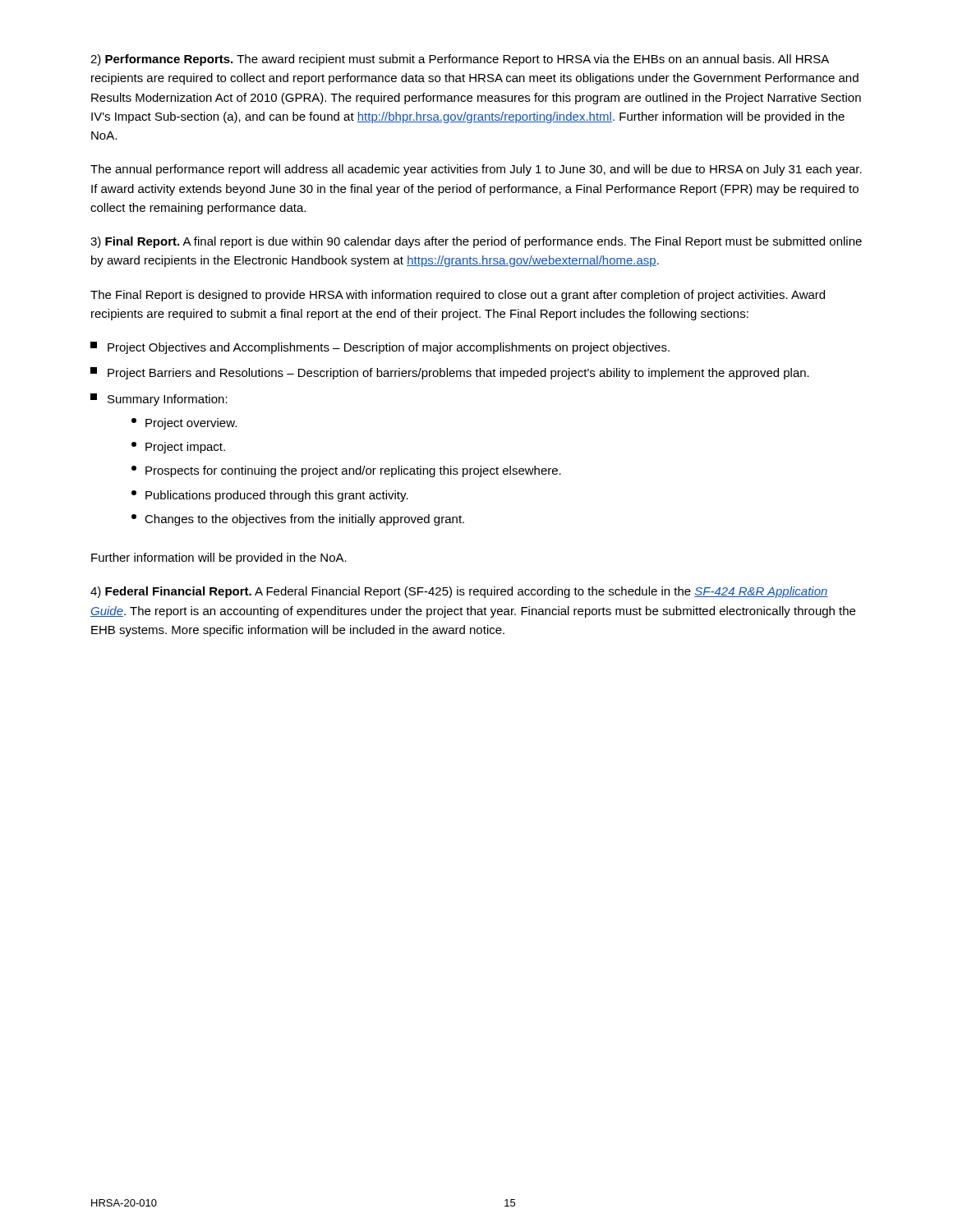This screenshot has height=1232, width=953.
Task: Click on the list item that says "Changes to the objectives from the"
Action: (298, 520)
